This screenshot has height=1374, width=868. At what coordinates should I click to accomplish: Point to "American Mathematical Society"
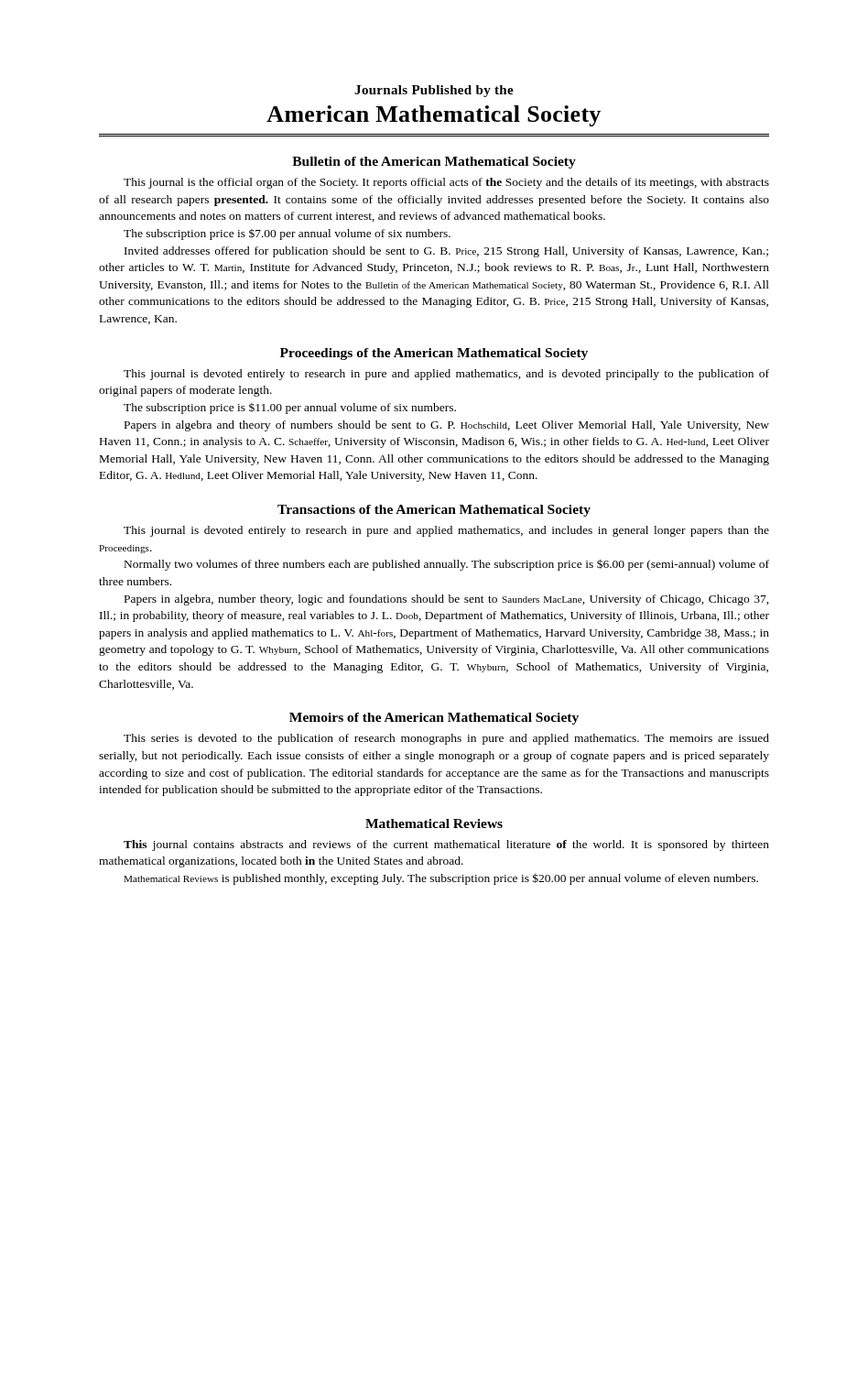434,114
